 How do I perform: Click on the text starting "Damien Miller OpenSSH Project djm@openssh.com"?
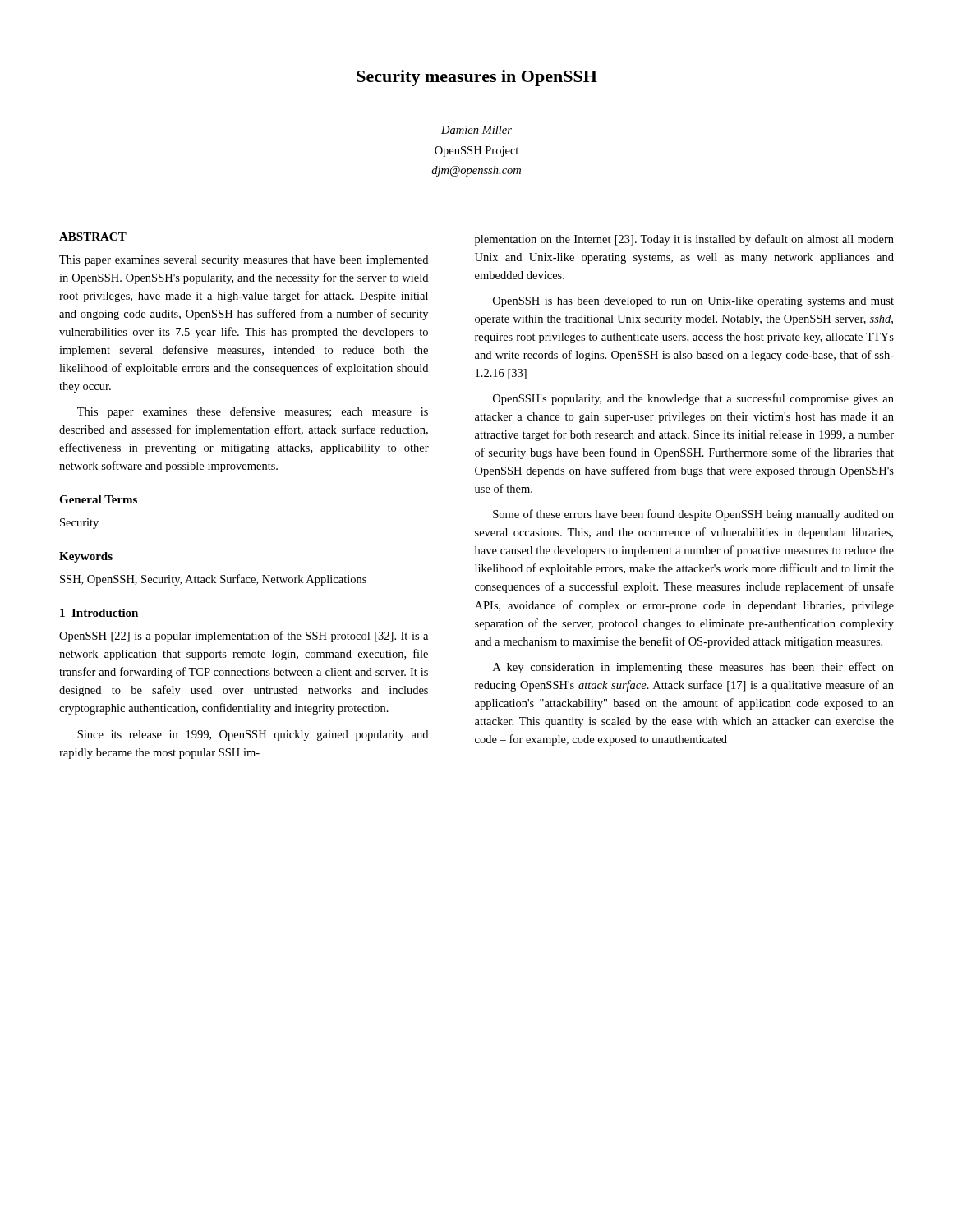click(476, 150)
